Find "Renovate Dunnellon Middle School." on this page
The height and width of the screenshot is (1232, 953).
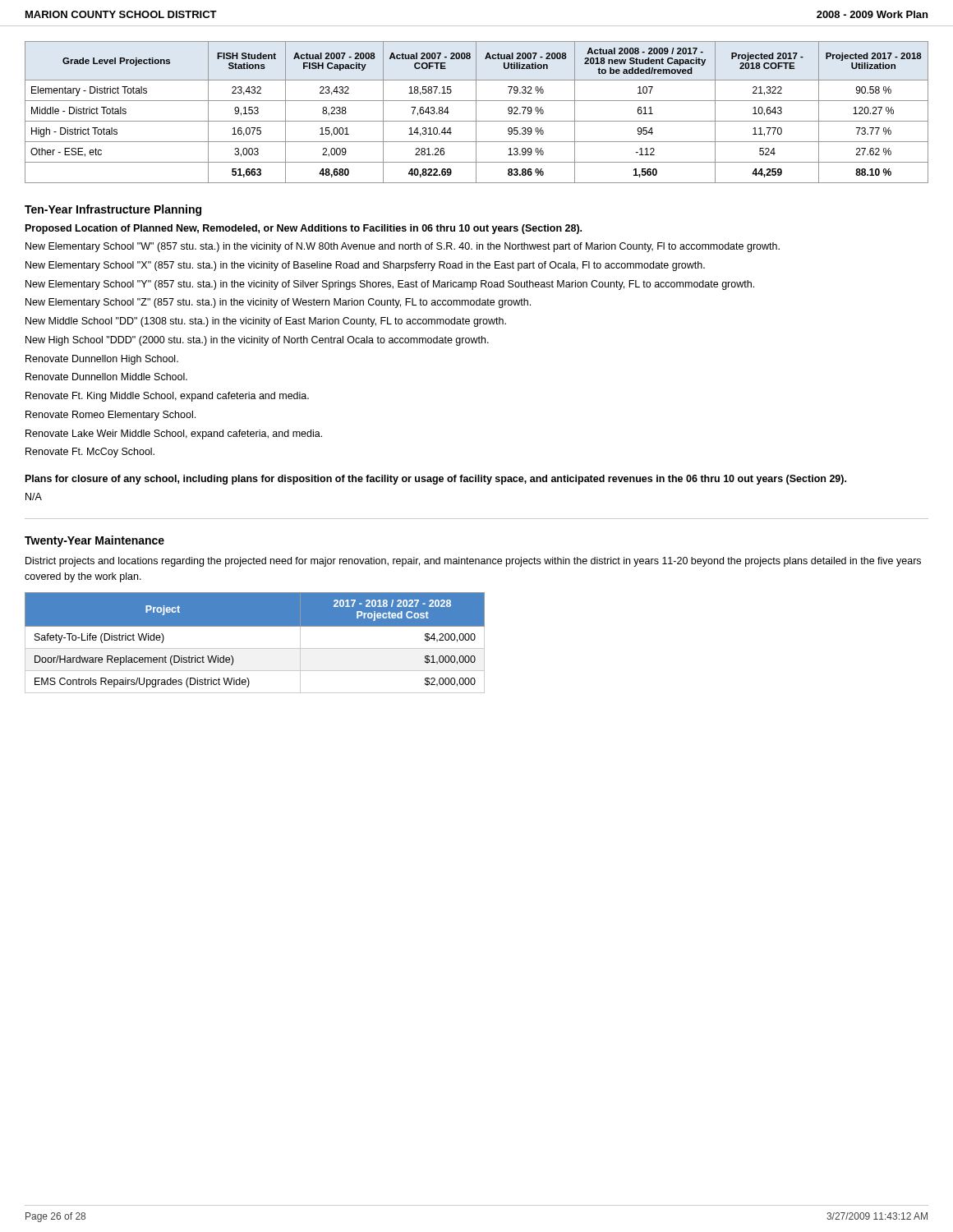(106, 377)
